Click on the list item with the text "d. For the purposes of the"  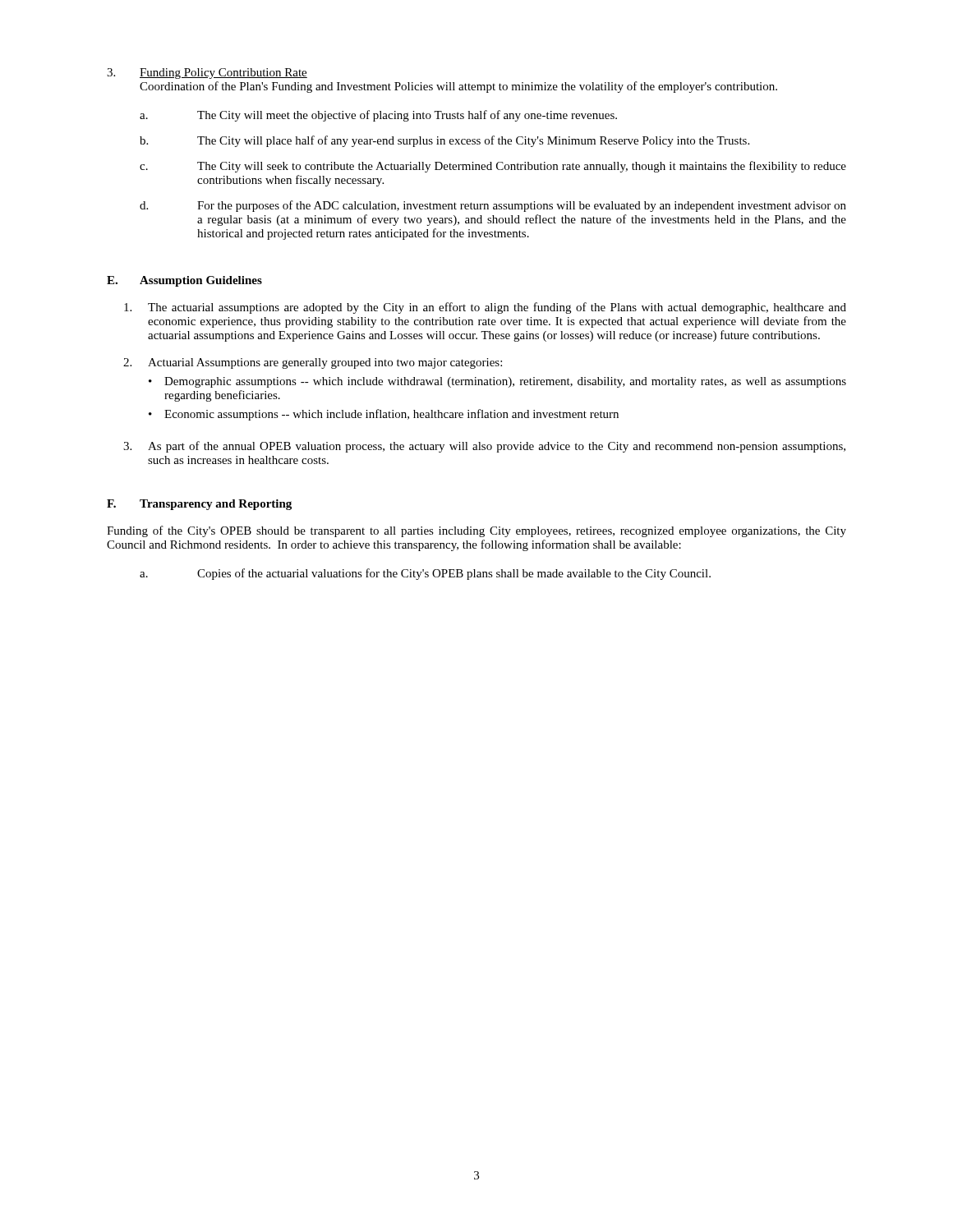[x=493, y=220]
